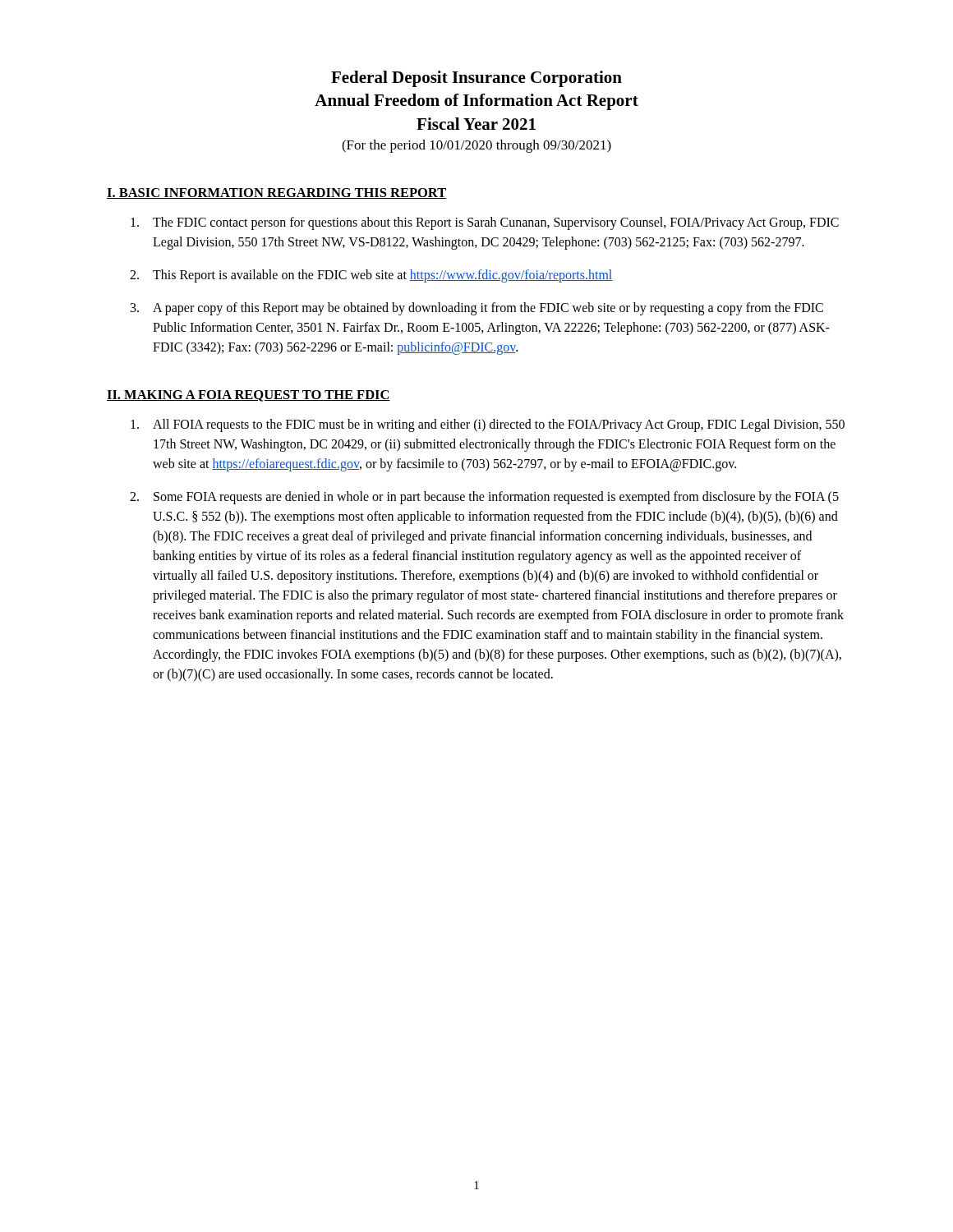The height and width of the screenshot is (1232, 953).
Task: Point to the element starting "2. Some FOIA requests are denied in whole"
Action: point(488,586)
